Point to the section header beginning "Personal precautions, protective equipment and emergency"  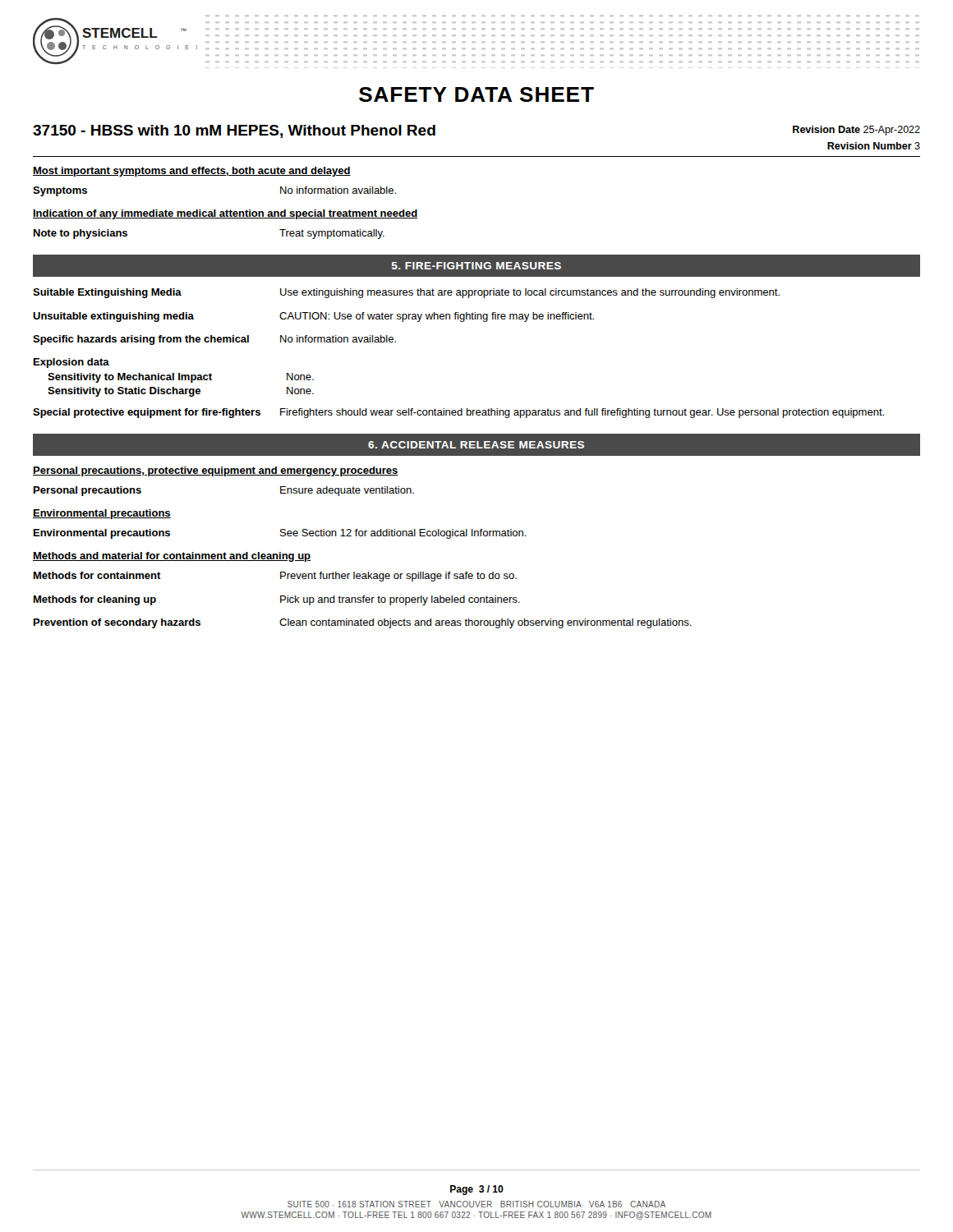click(x=215, y=470)
